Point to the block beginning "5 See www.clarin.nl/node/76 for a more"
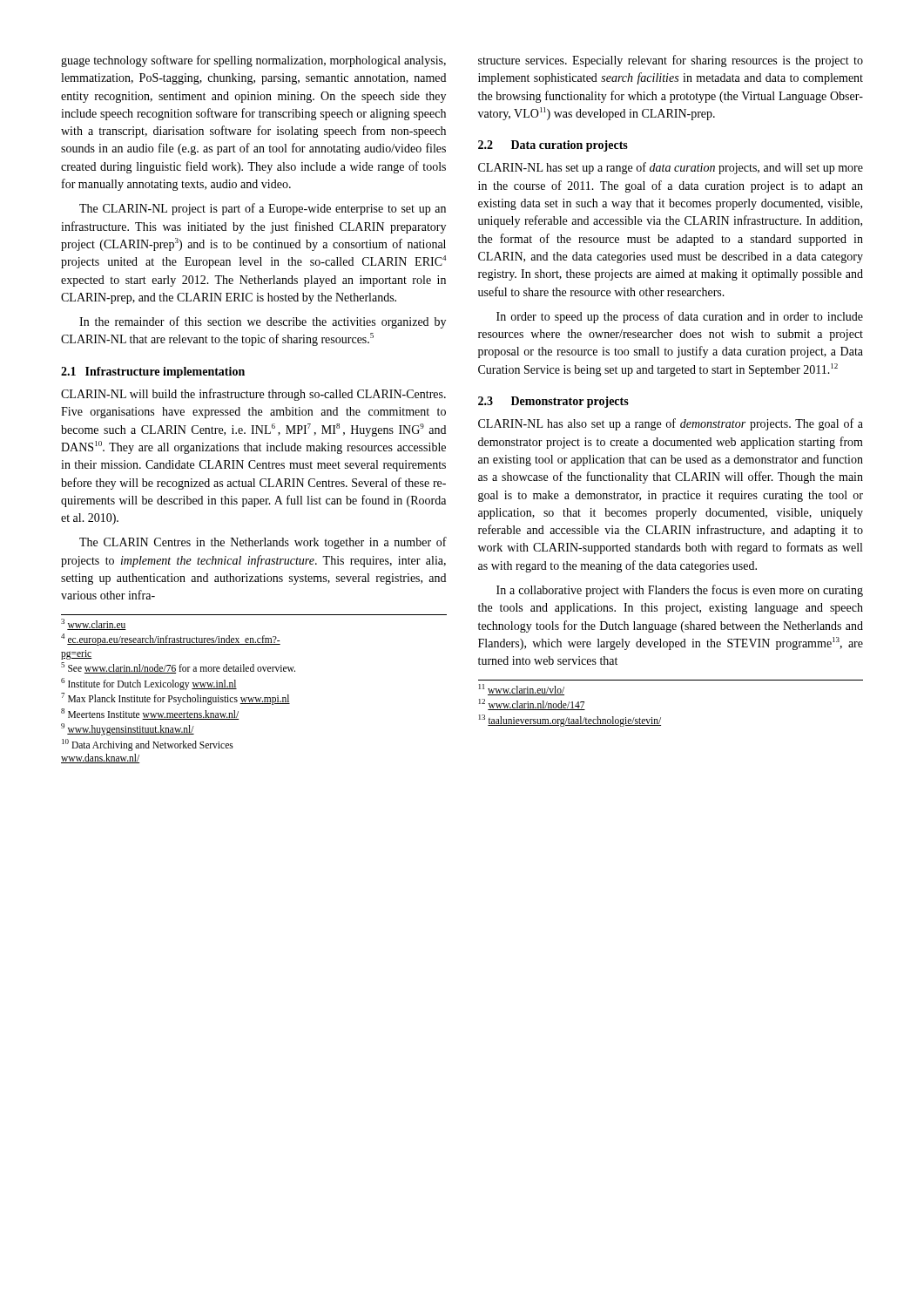Viewport: 924px width, 1307px height. [179, 668]
